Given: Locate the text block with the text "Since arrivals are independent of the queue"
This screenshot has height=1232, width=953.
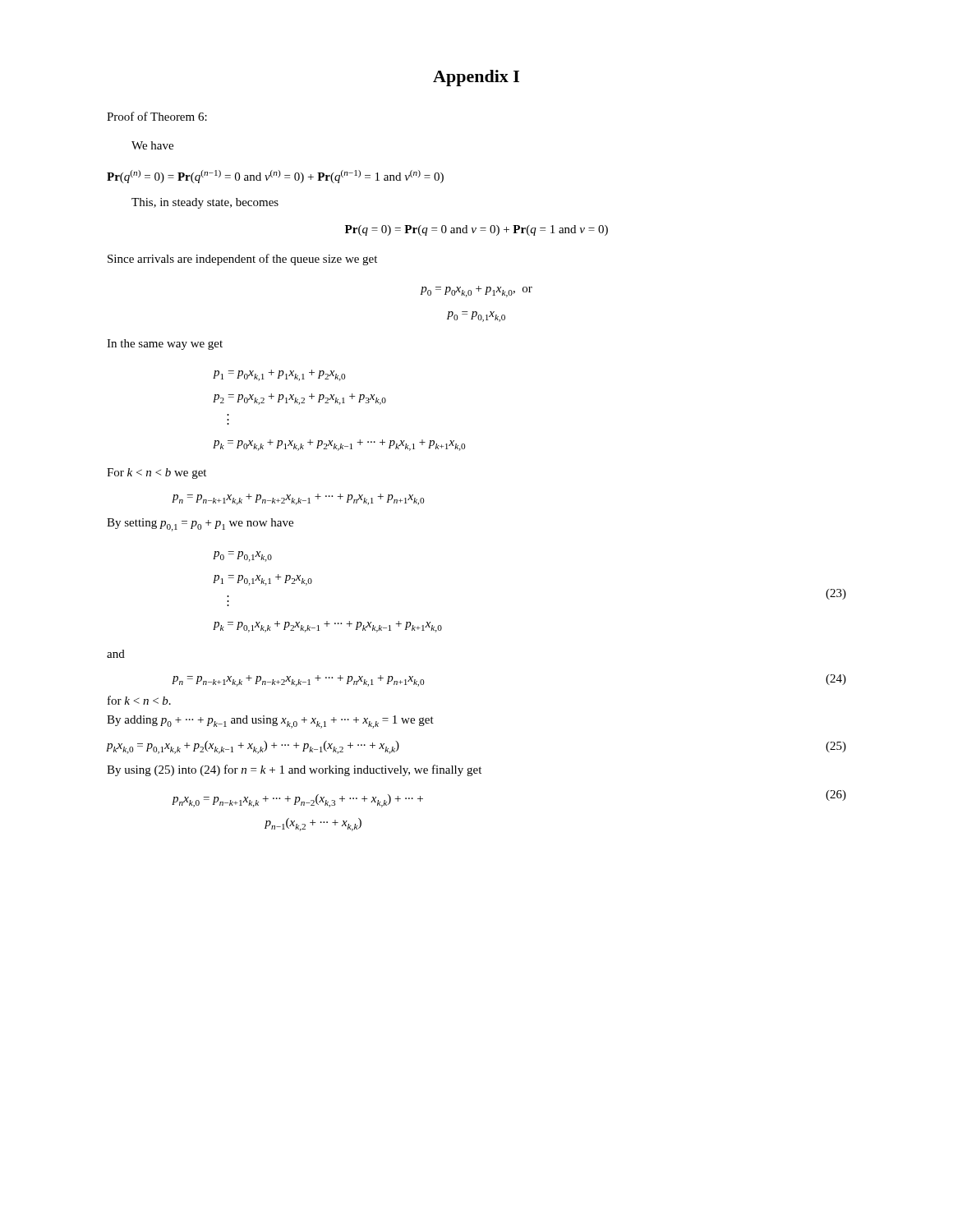Looking at the screenshot, I should (x=242, y=259).
